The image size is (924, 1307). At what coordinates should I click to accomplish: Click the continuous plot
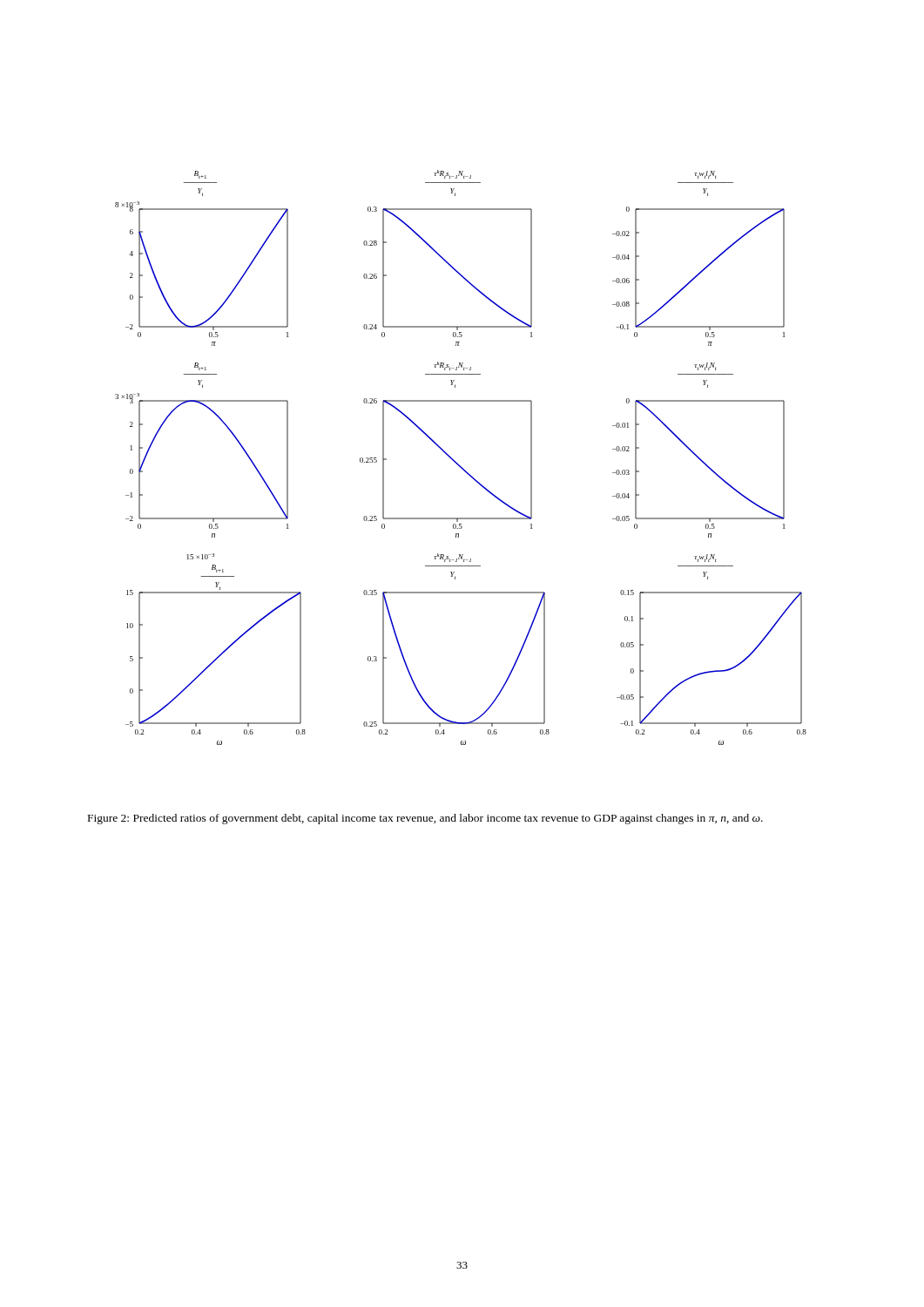click(x=462, y=471)
